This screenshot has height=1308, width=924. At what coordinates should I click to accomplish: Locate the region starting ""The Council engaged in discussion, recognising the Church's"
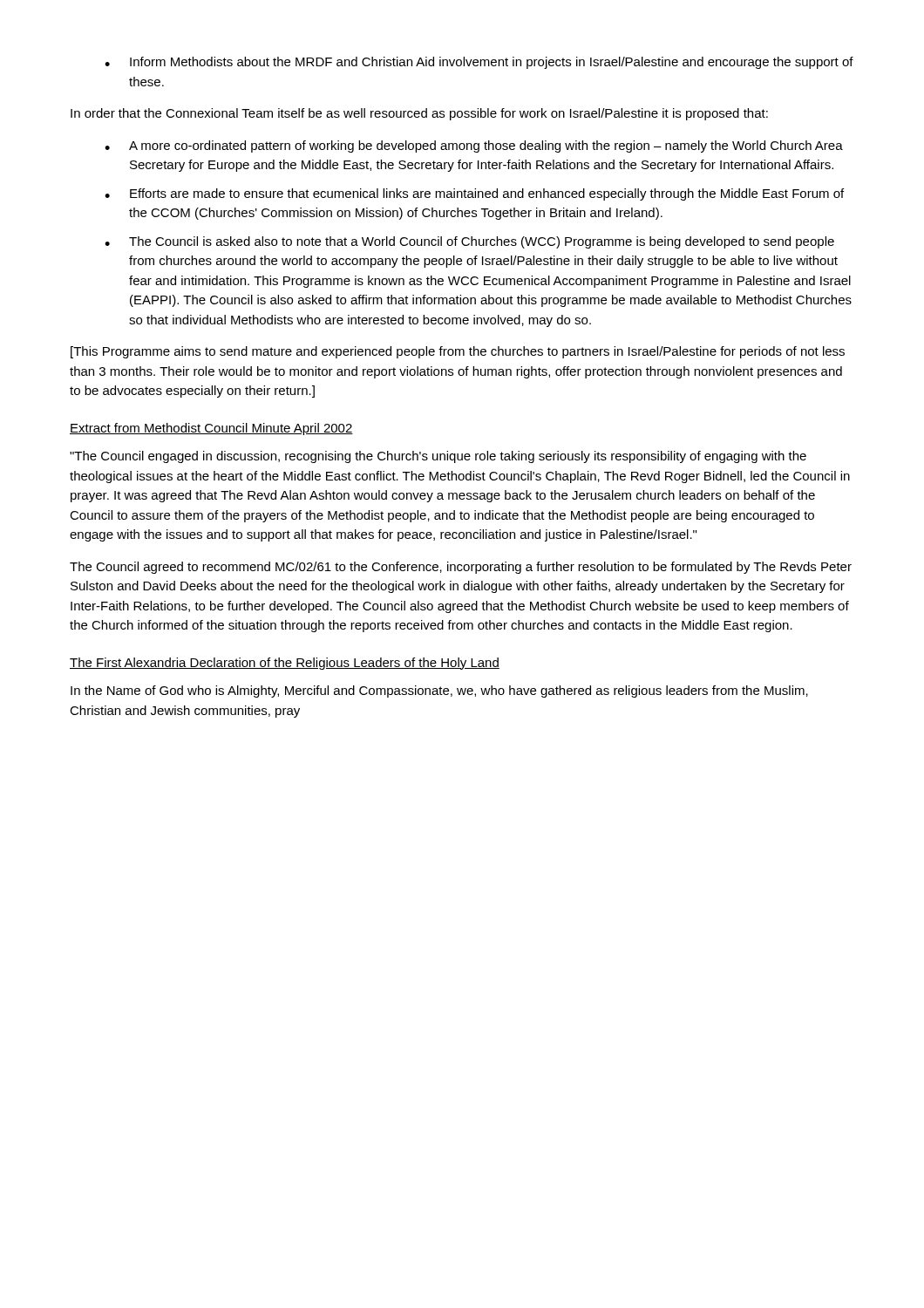click(x=460, y=495)
